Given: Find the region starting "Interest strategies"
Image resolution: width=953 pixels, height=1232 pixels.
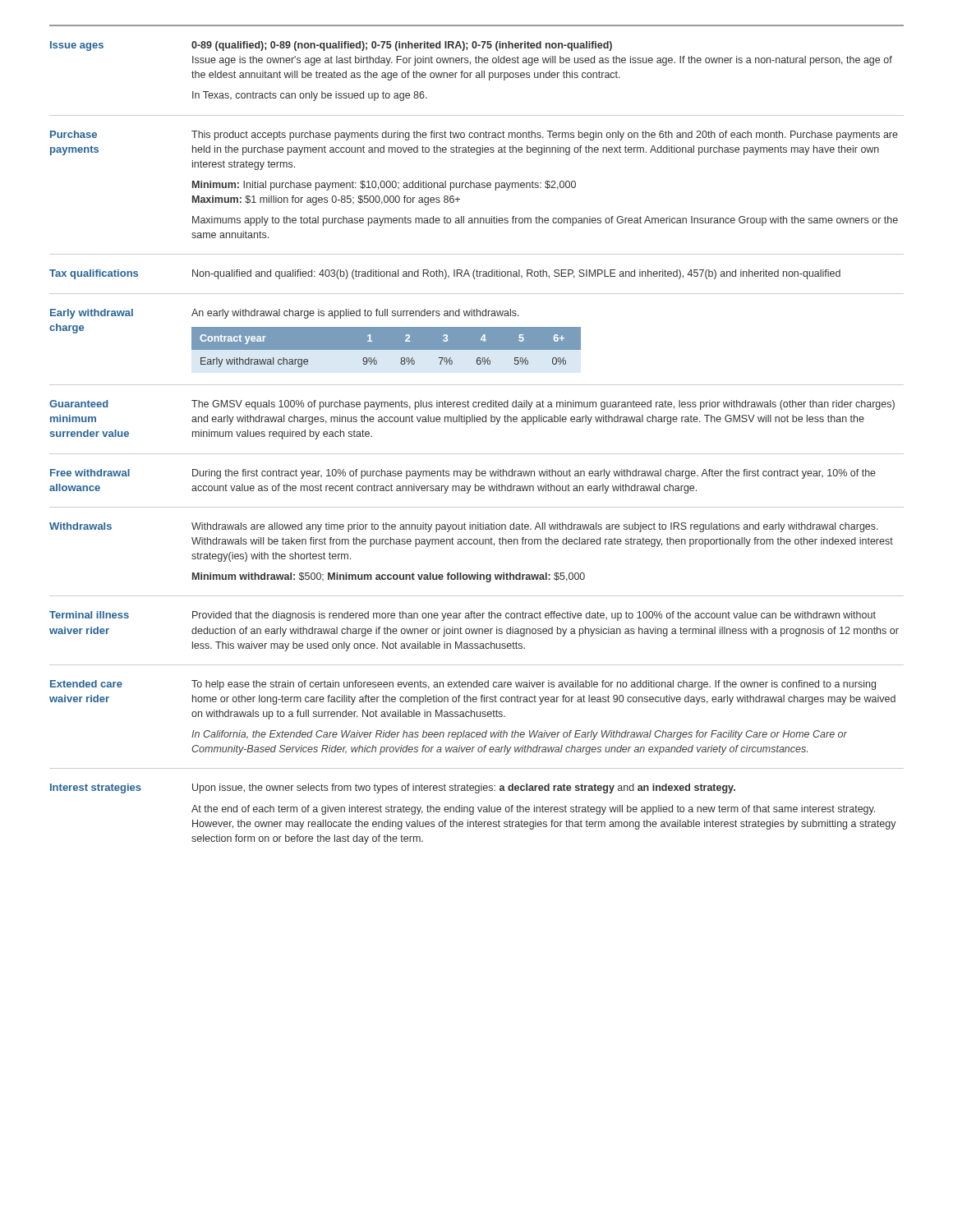Looking at the screenshot, I should click(95, 787).
